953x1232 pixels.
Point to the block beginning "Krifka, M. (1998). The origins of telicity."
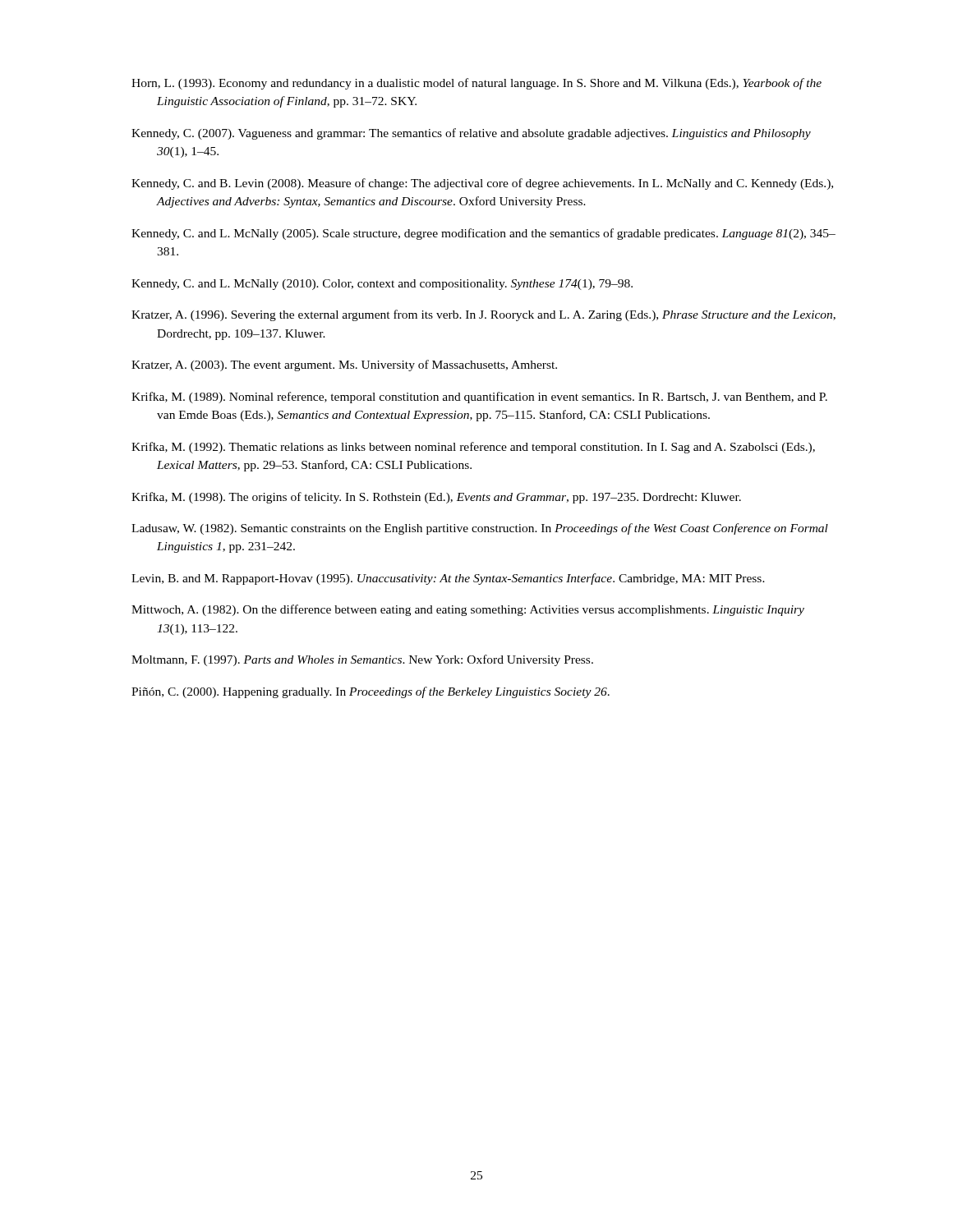(436, 496)
